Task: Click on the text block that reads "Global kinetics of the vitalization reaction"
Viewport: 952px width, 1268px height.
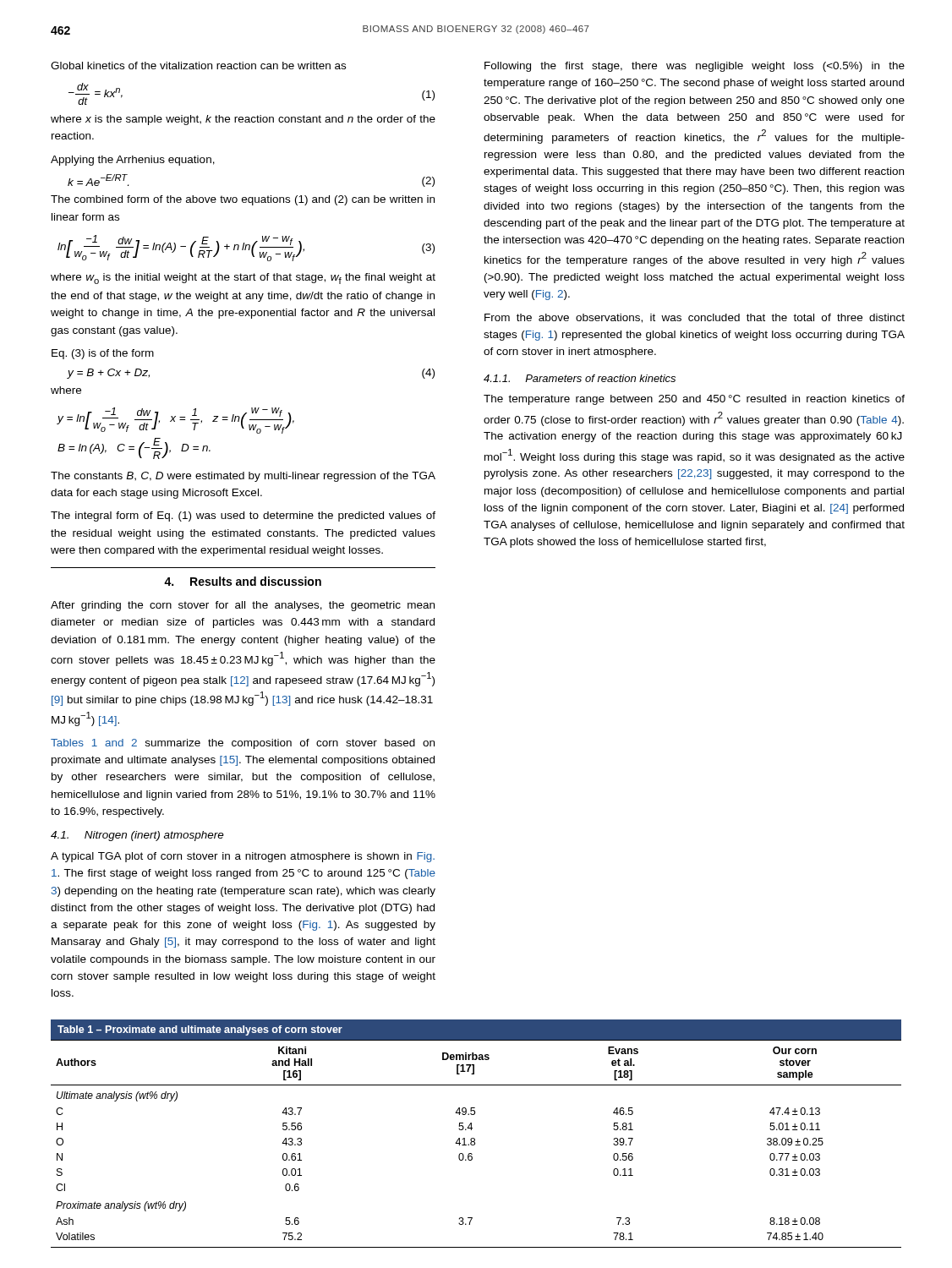Action: 199,66
